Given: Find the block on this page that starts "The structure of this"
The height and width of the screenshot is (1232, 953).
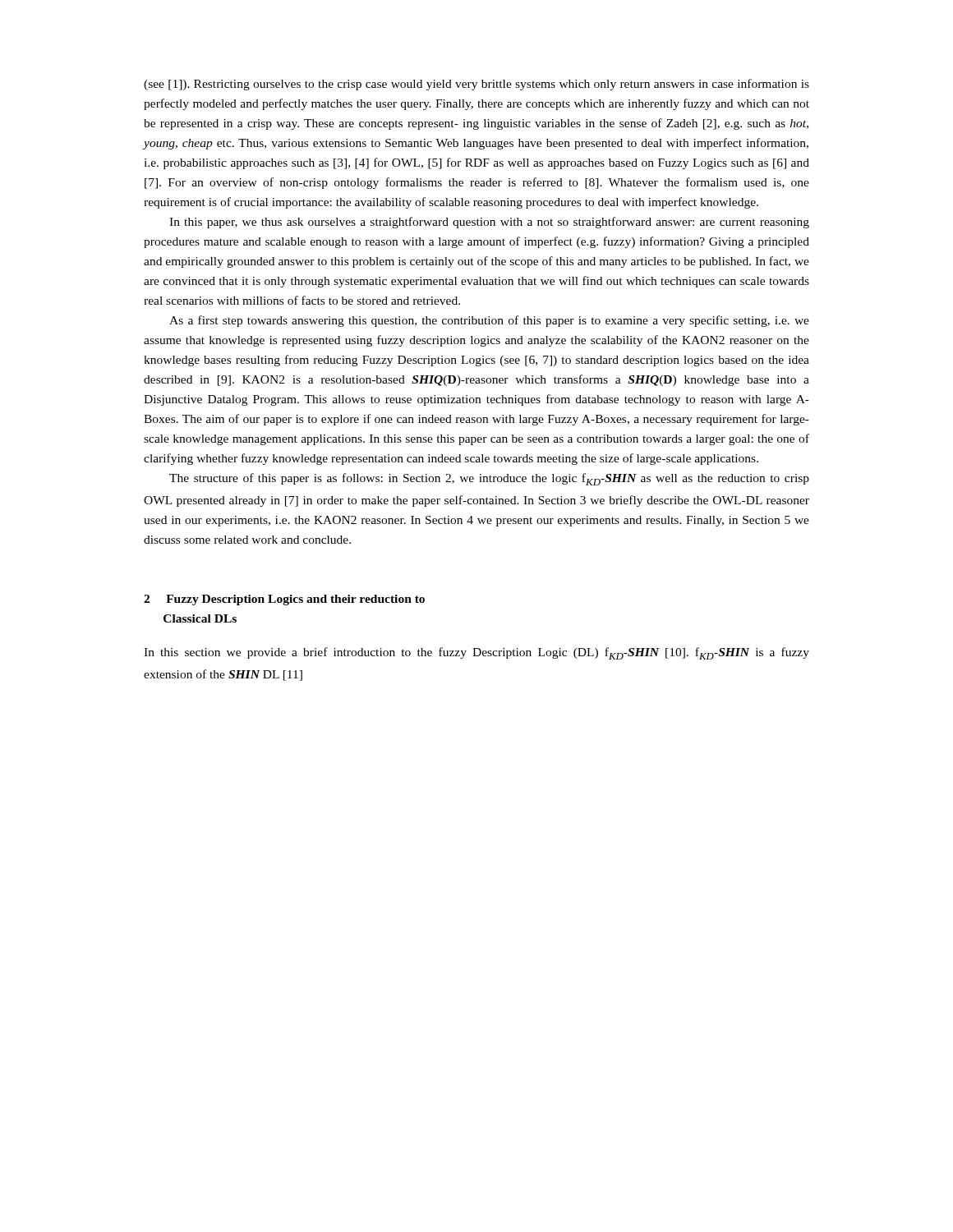Looking at the screenshot, I should [476, 509].
